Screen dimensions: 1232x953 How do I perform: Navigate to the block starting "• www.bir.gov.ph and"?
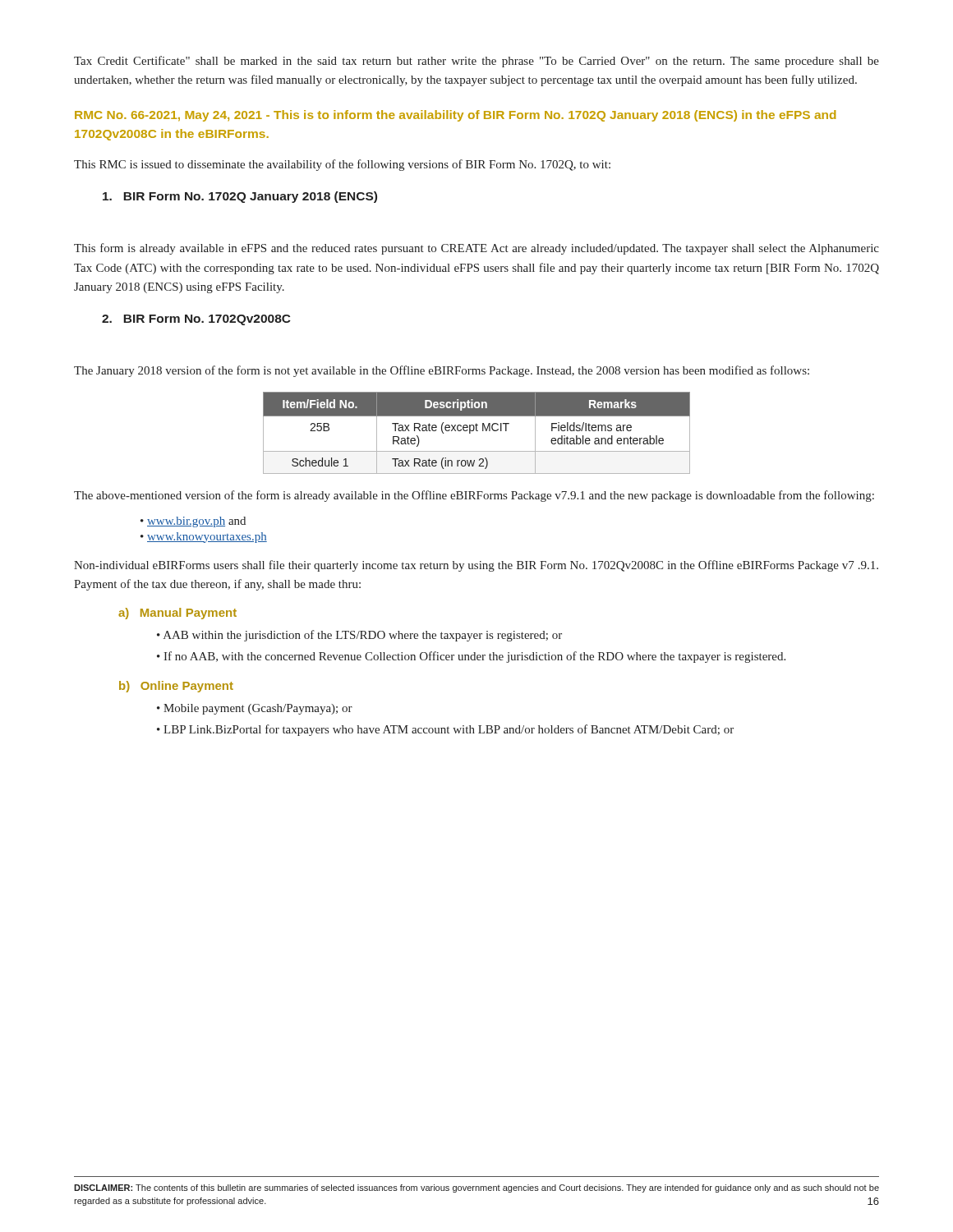(x=193, y=520)
